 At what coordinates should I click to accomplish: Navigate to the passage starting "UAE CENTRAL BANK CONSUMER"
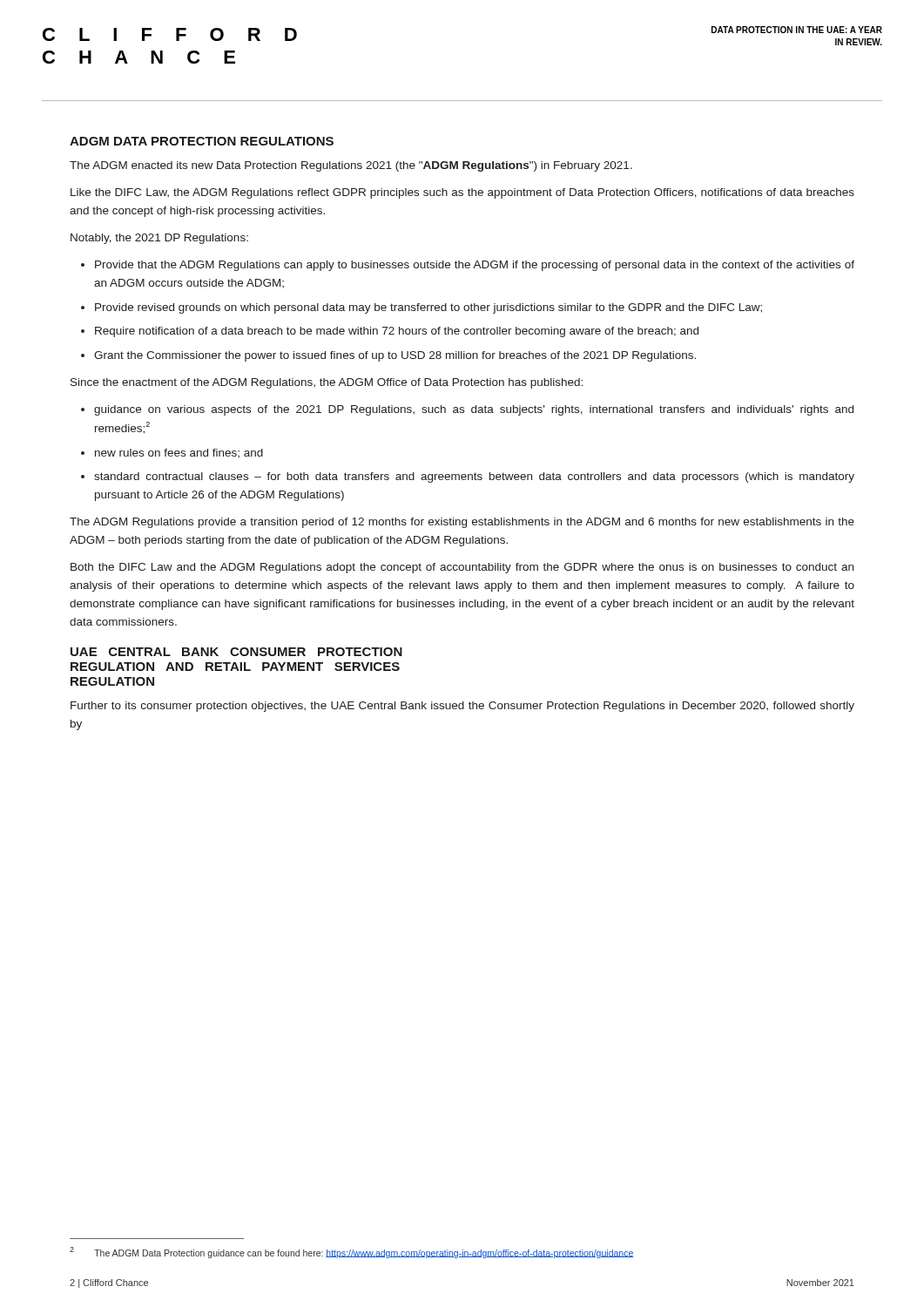coord(236,666)
